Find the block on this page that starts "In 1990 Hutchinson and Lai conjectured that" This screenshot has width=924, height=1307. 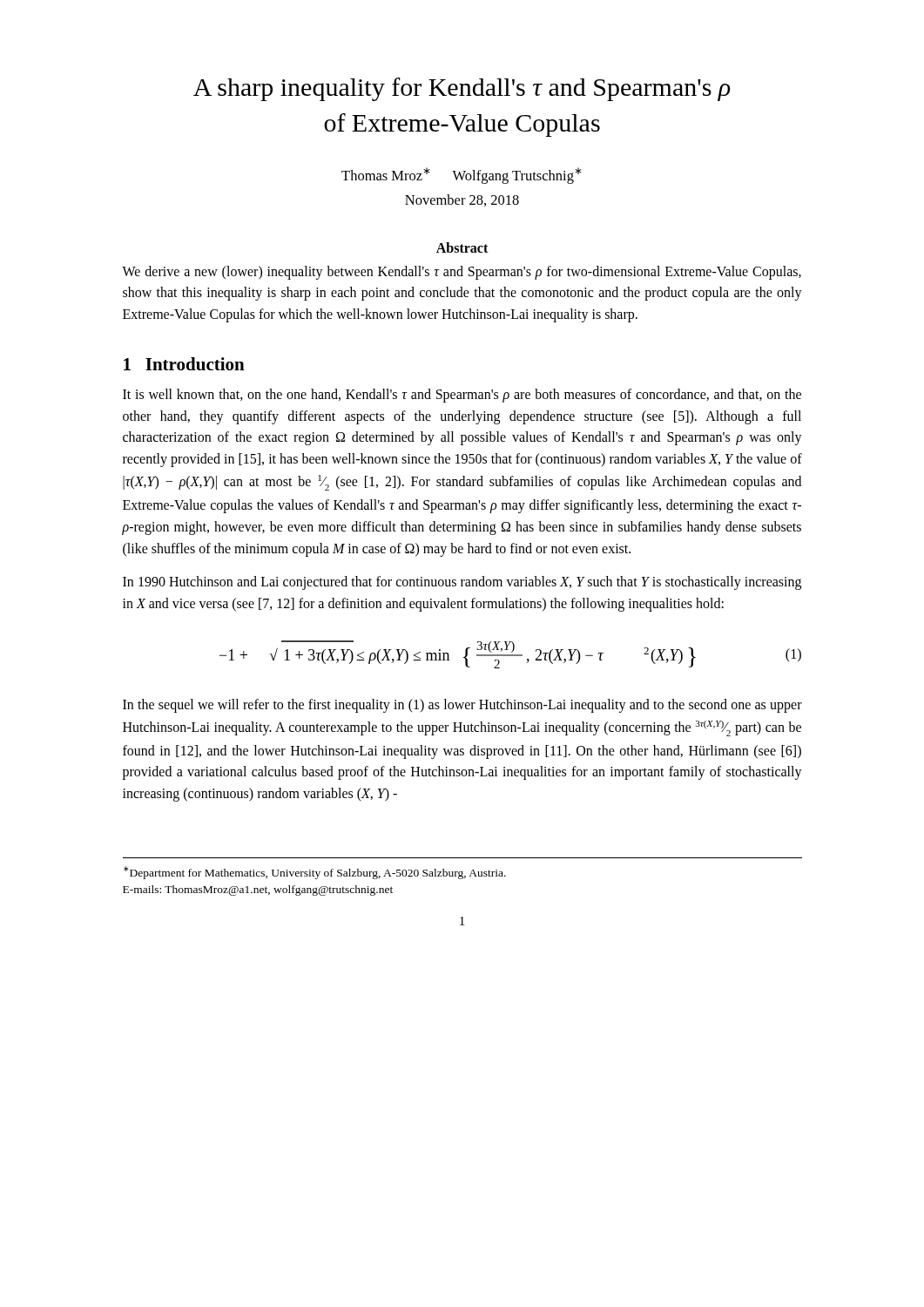[462, 593]
